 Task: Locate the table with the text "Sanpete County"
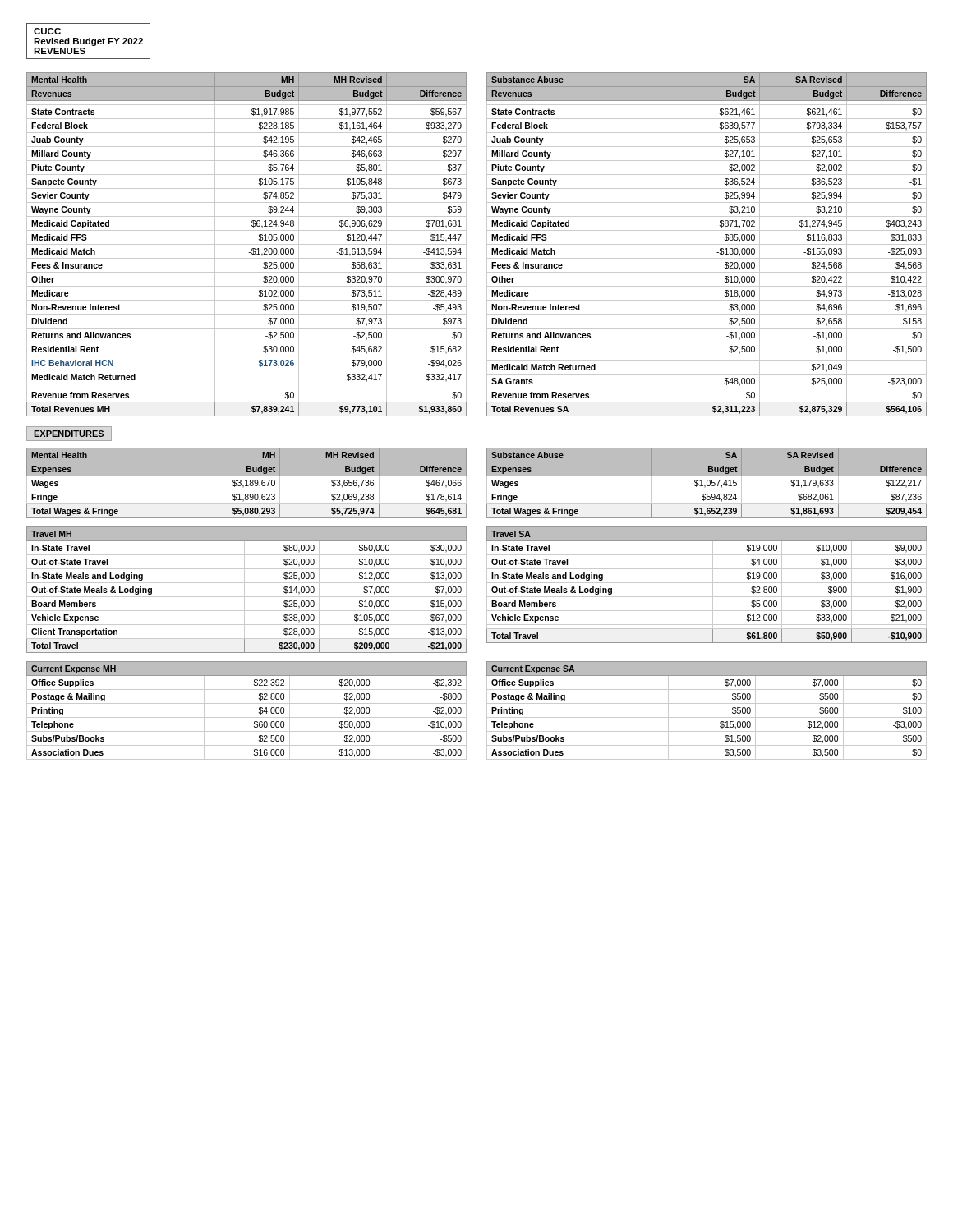pyautogui.click(x=476, y=244)
